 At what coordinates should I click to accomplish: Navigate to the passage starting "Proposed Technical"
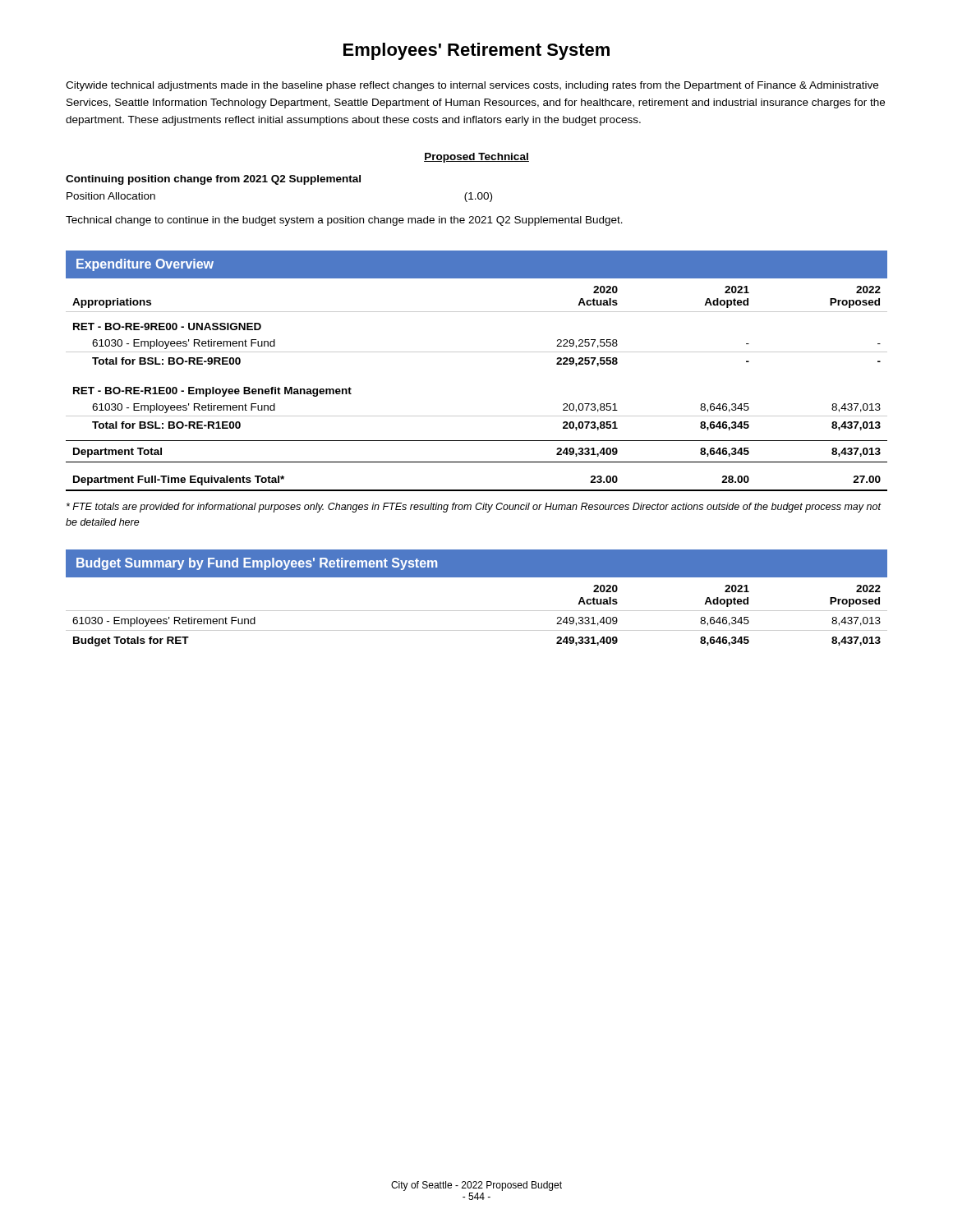[x=476, y=156]
